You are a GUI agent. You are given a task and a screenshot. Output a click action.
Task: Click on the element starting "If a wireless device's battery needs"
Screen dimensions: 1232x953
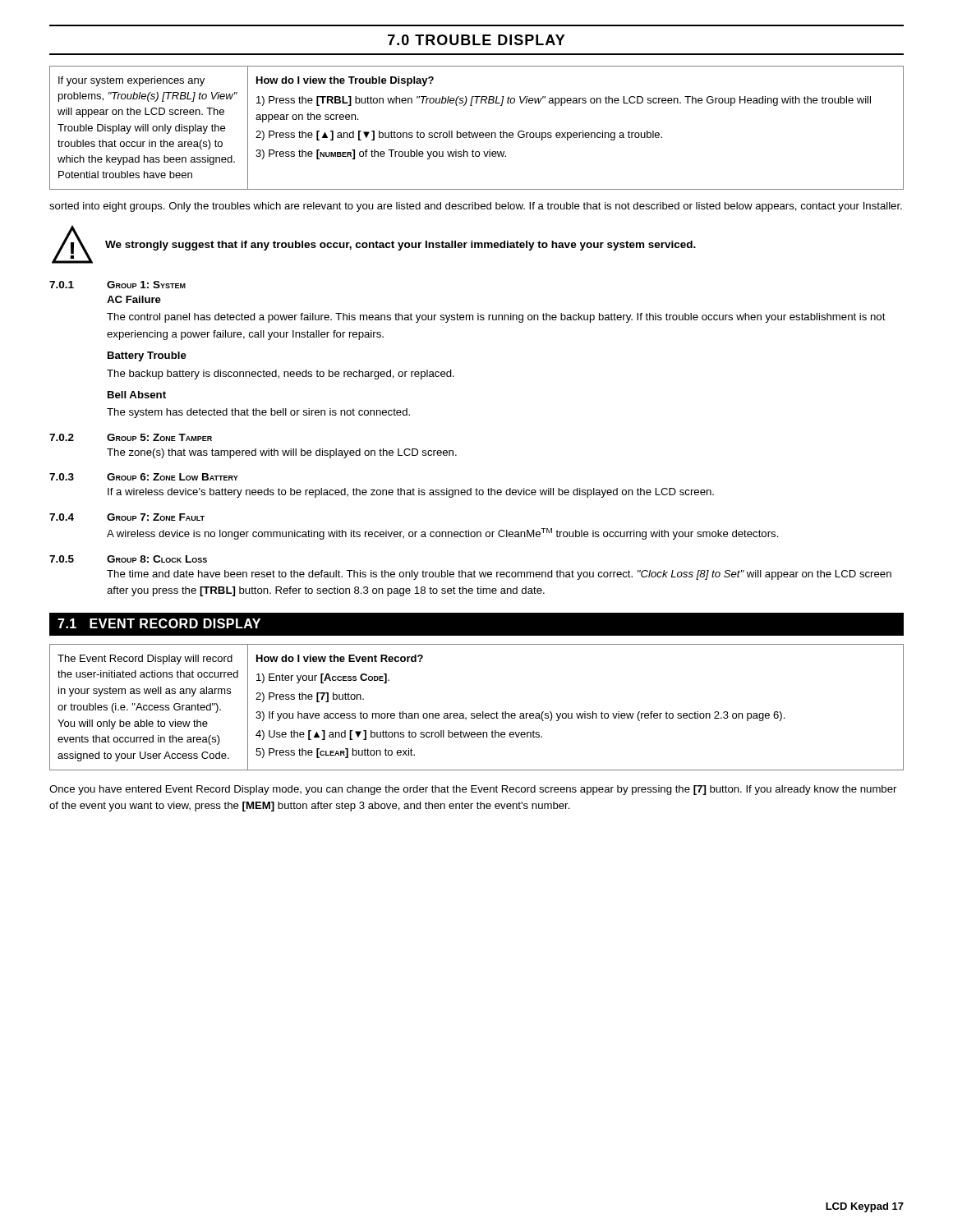click(x=411, y=492)
